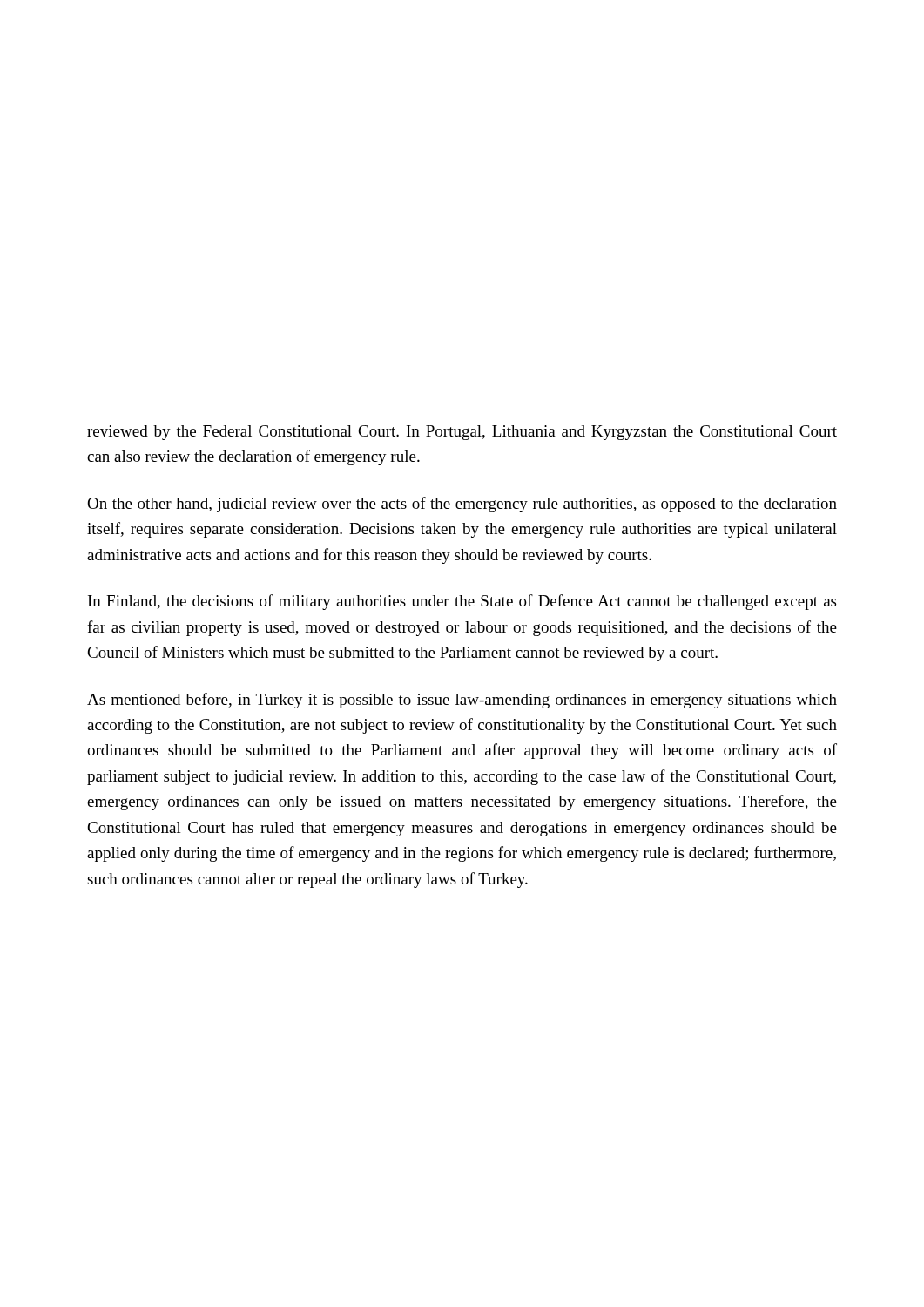Screen dimensions: 1307x924
Task: Find the block on this page that starts "On the other hand, judicial review"
Action: pyautogui.click(x=462, y=529)
